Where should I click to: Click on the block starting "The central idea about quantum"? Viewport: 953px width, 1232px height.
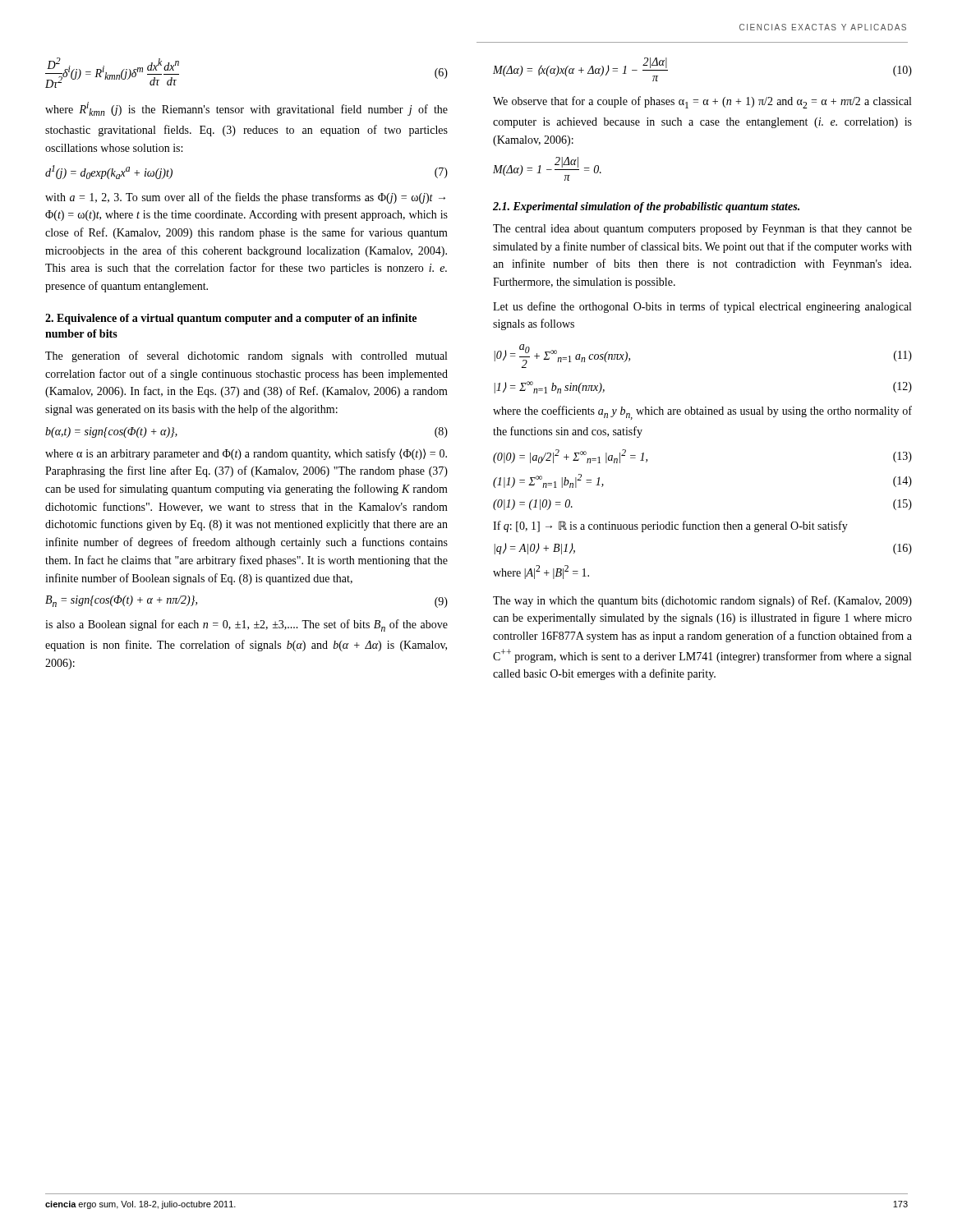[702, 255]
